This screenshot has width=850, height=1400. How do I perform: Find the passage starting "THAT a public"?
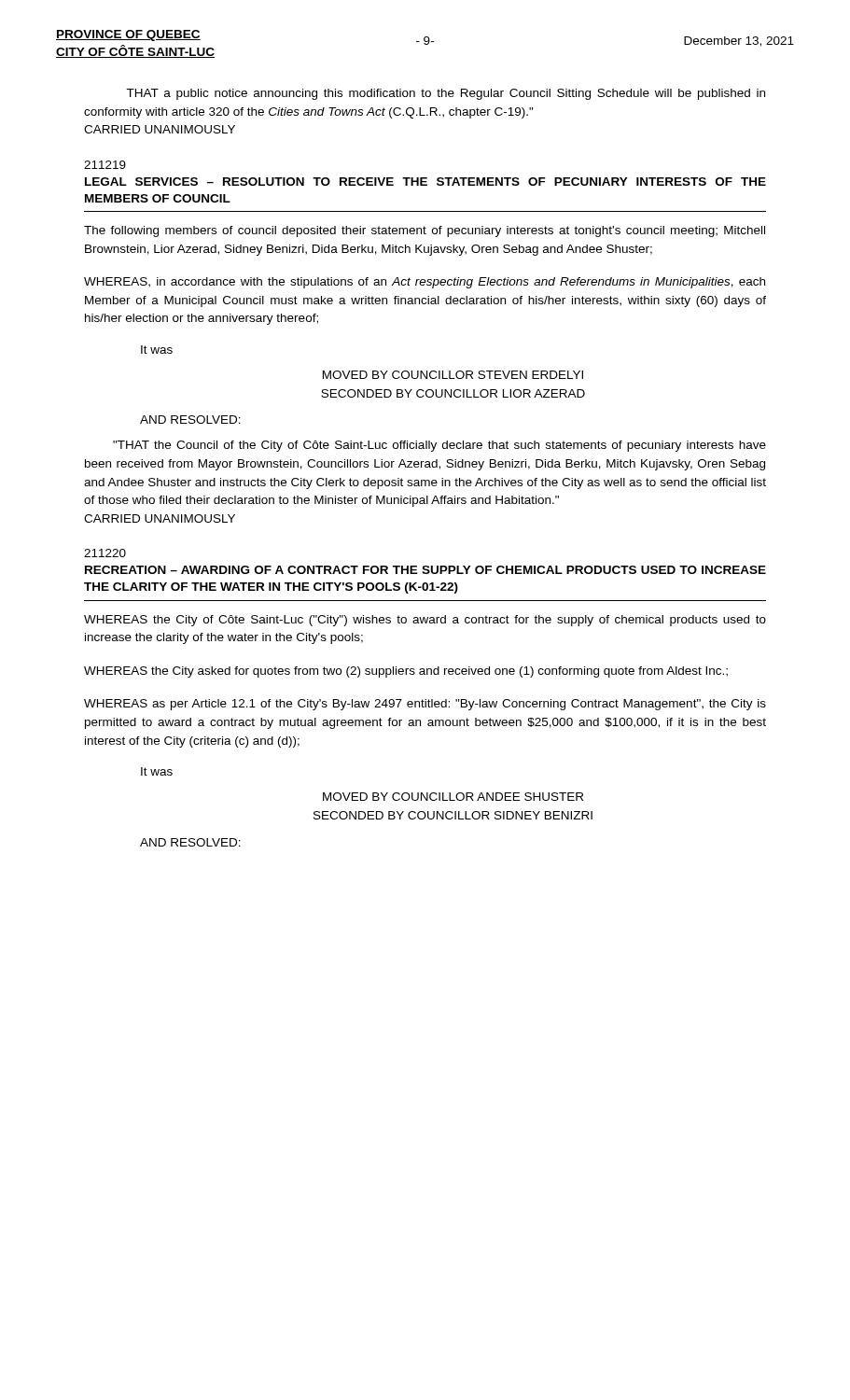point(425,111)
